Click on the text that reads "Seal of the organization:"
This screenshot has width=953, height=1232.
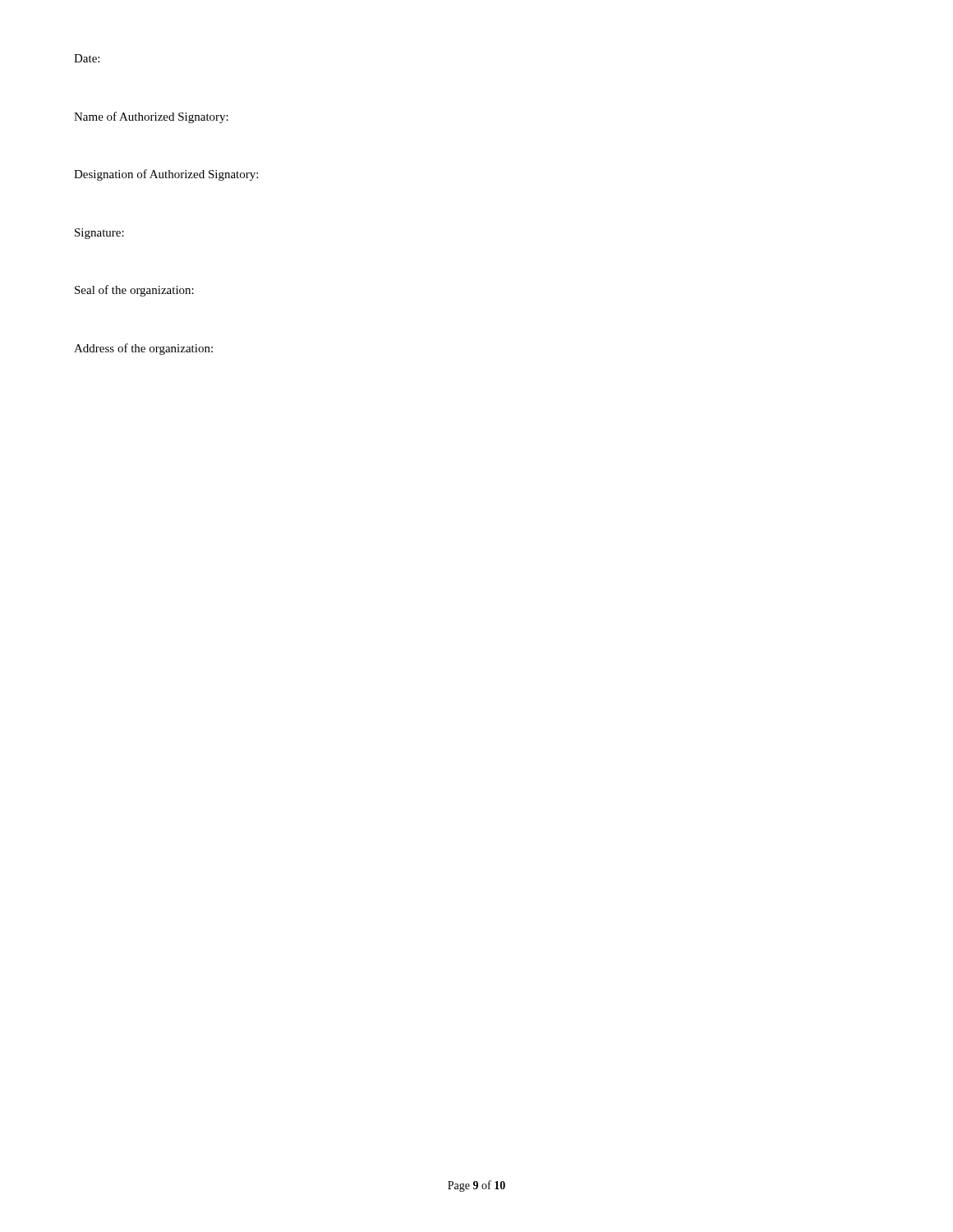134,290
